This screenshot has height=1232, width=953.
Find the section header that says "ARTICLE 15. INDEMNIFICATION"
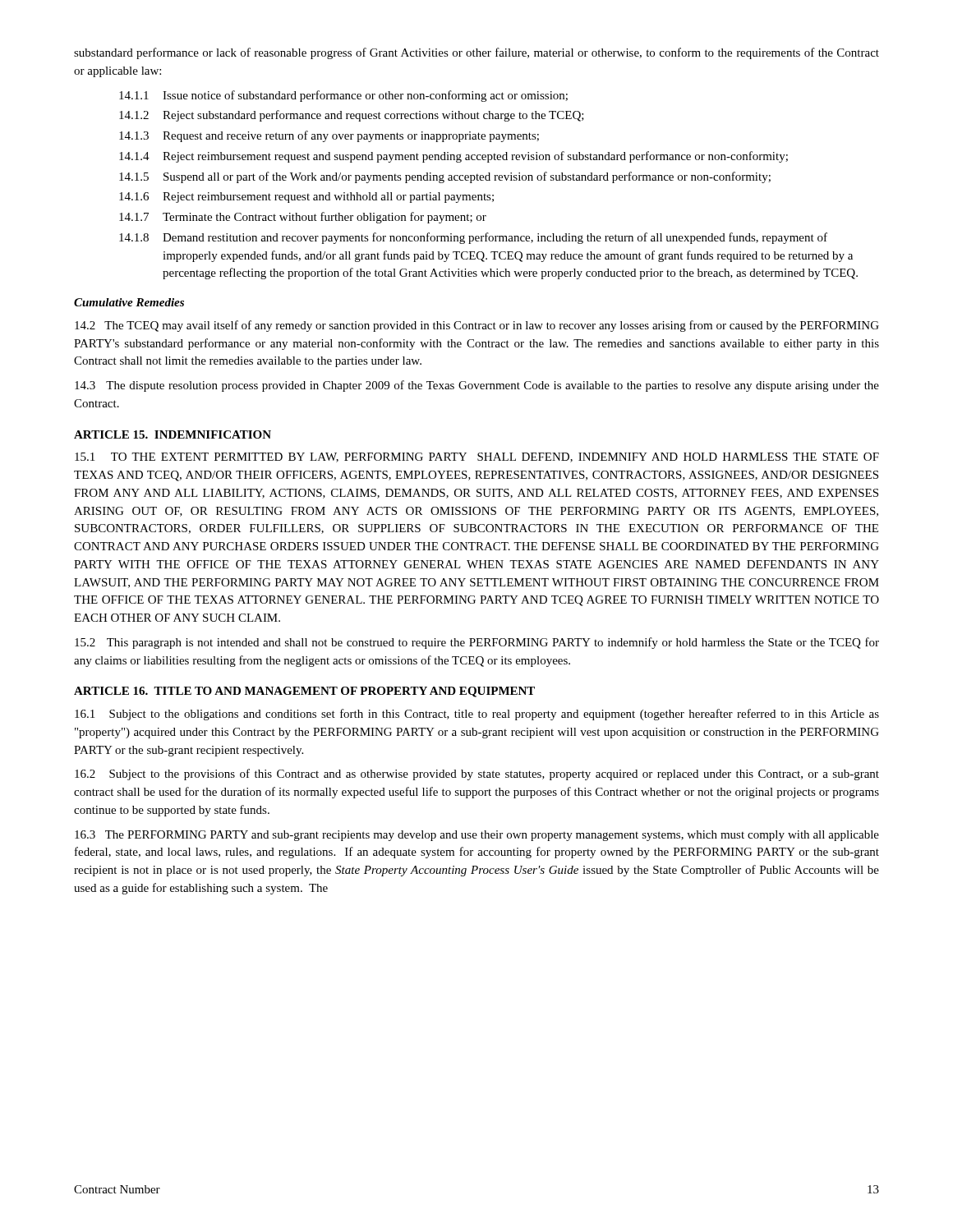click(173, 434)
